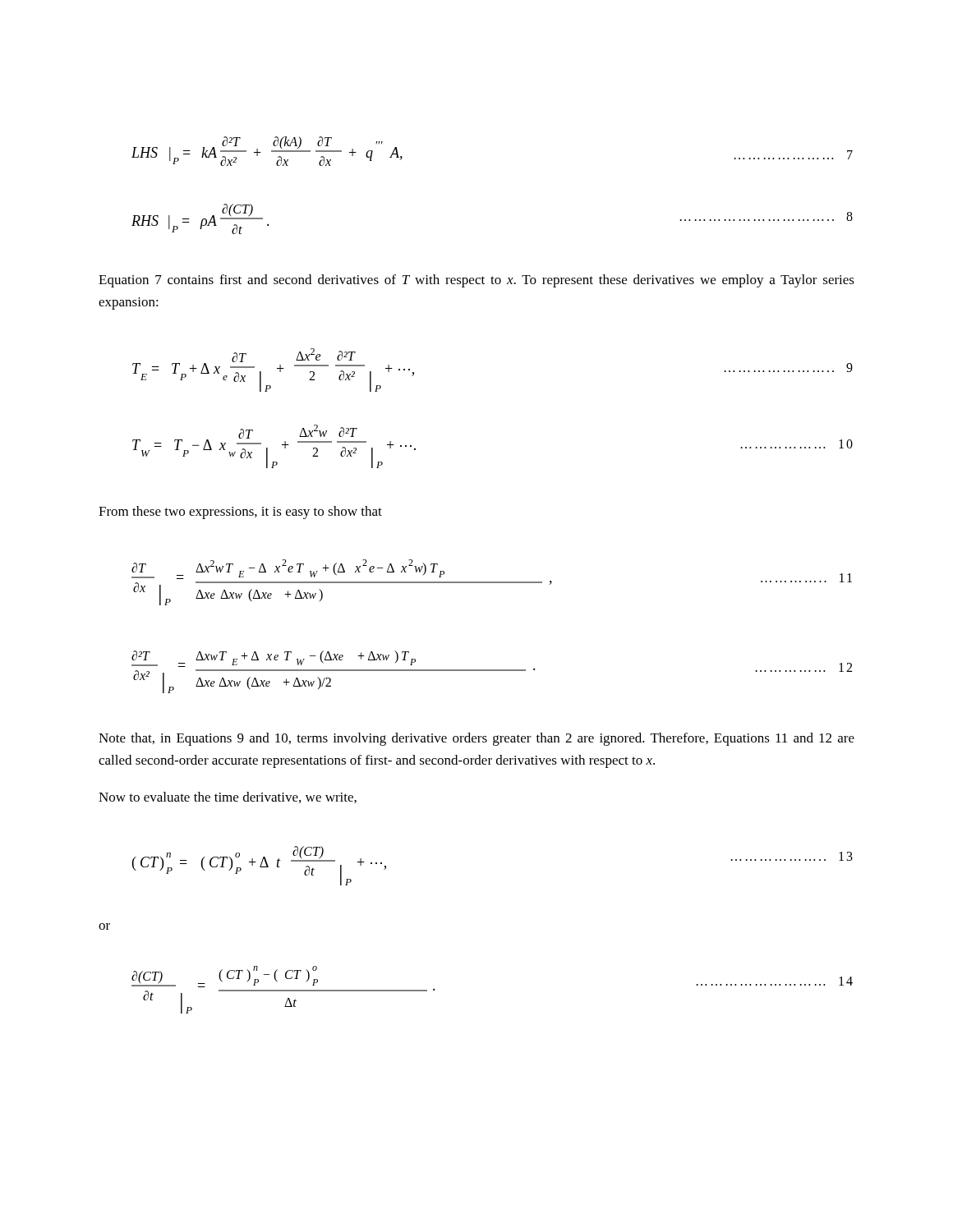Select the element starting "T E = T P +"
Viewport: 953px width, 1232px height.
(x=260, y=372)
